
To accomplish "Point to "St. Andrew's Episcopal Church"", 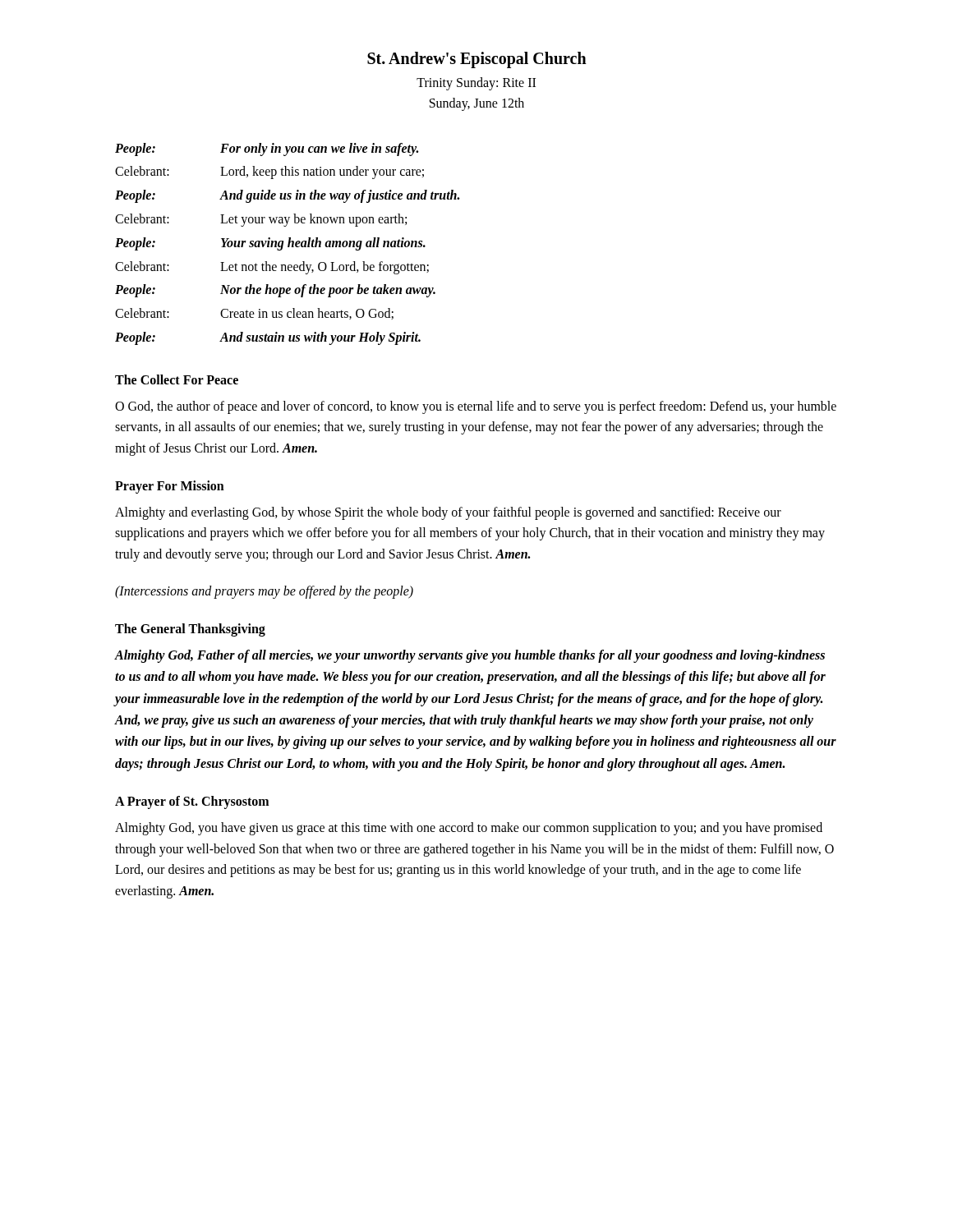I will 476,58.
